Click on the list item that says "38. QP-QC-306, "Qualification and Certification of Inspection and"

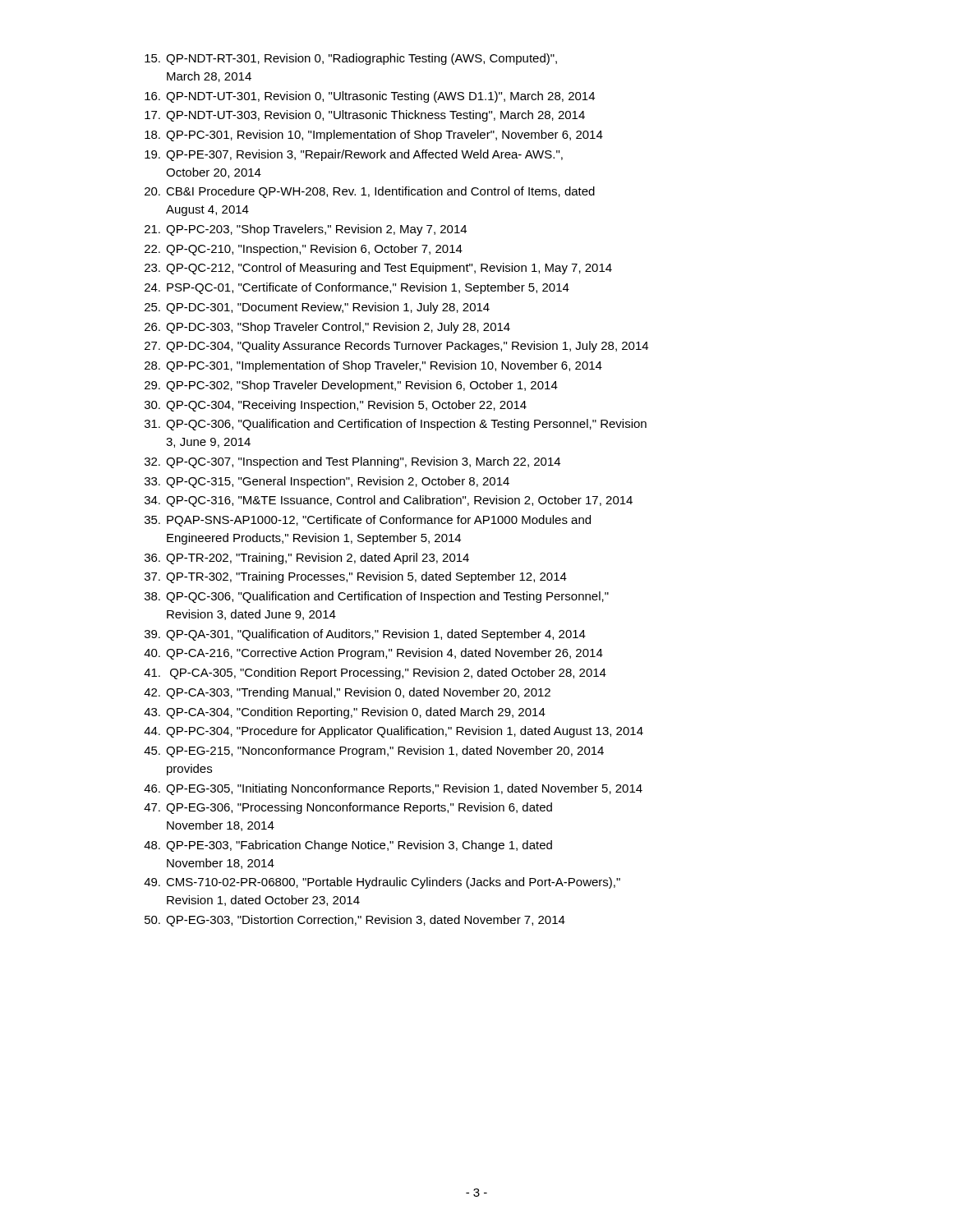(476, 605)
